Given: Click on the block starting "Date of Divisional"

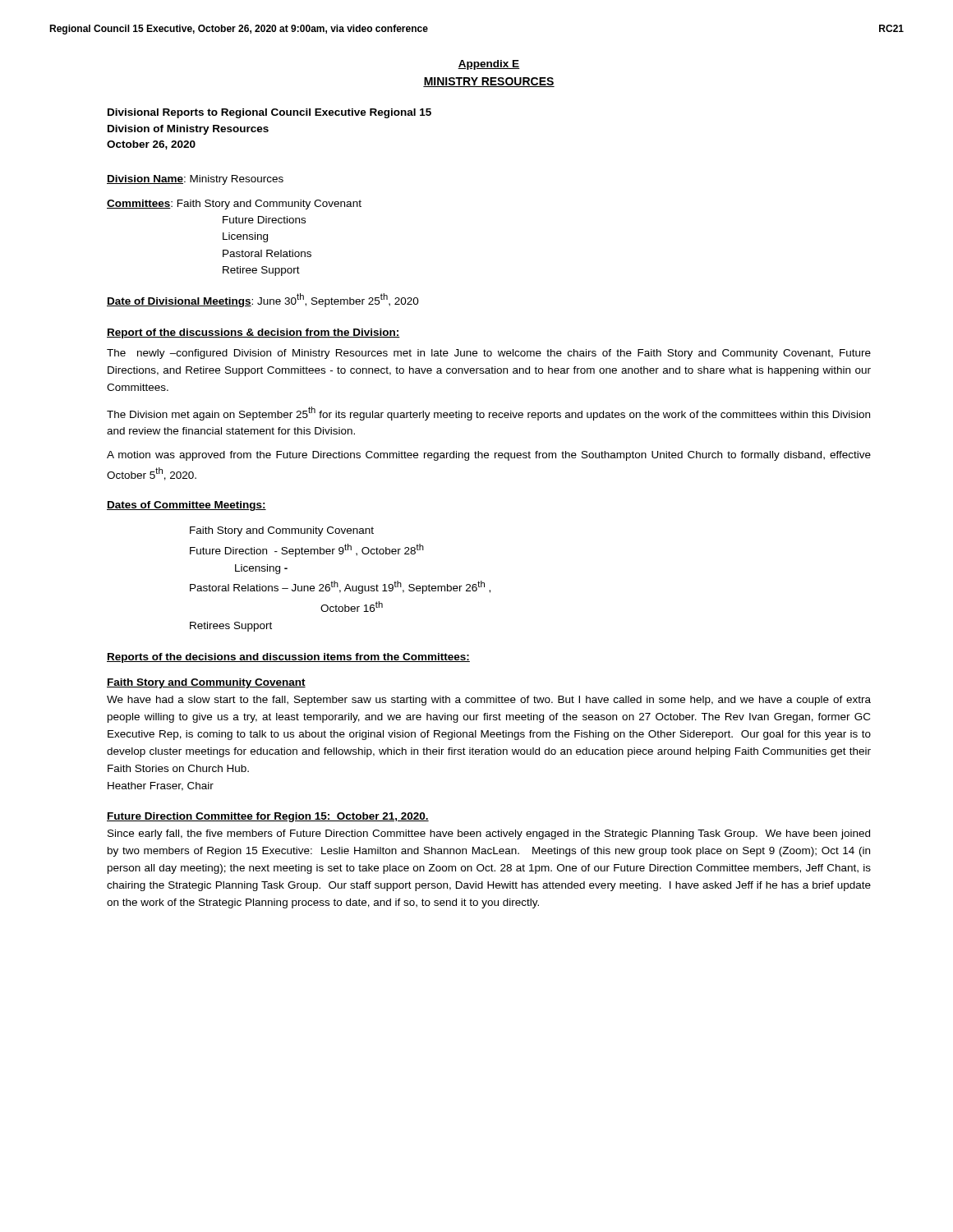Looking at the screenshot, I should point(263,299).
